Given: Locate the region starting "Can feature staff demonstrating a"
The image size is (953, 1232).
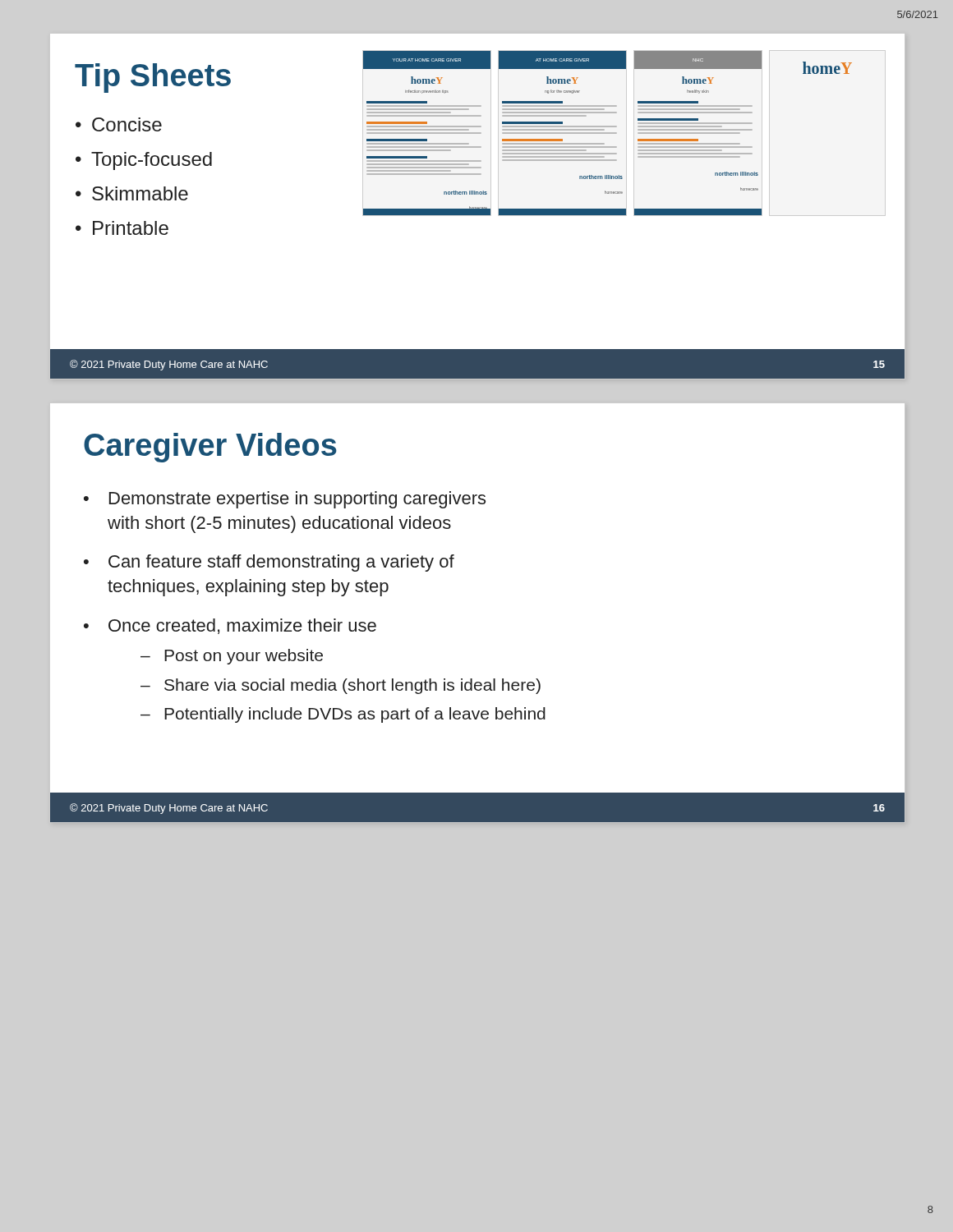Looking at the screenshot, I should pyautogui.click(x=281, y=574).
